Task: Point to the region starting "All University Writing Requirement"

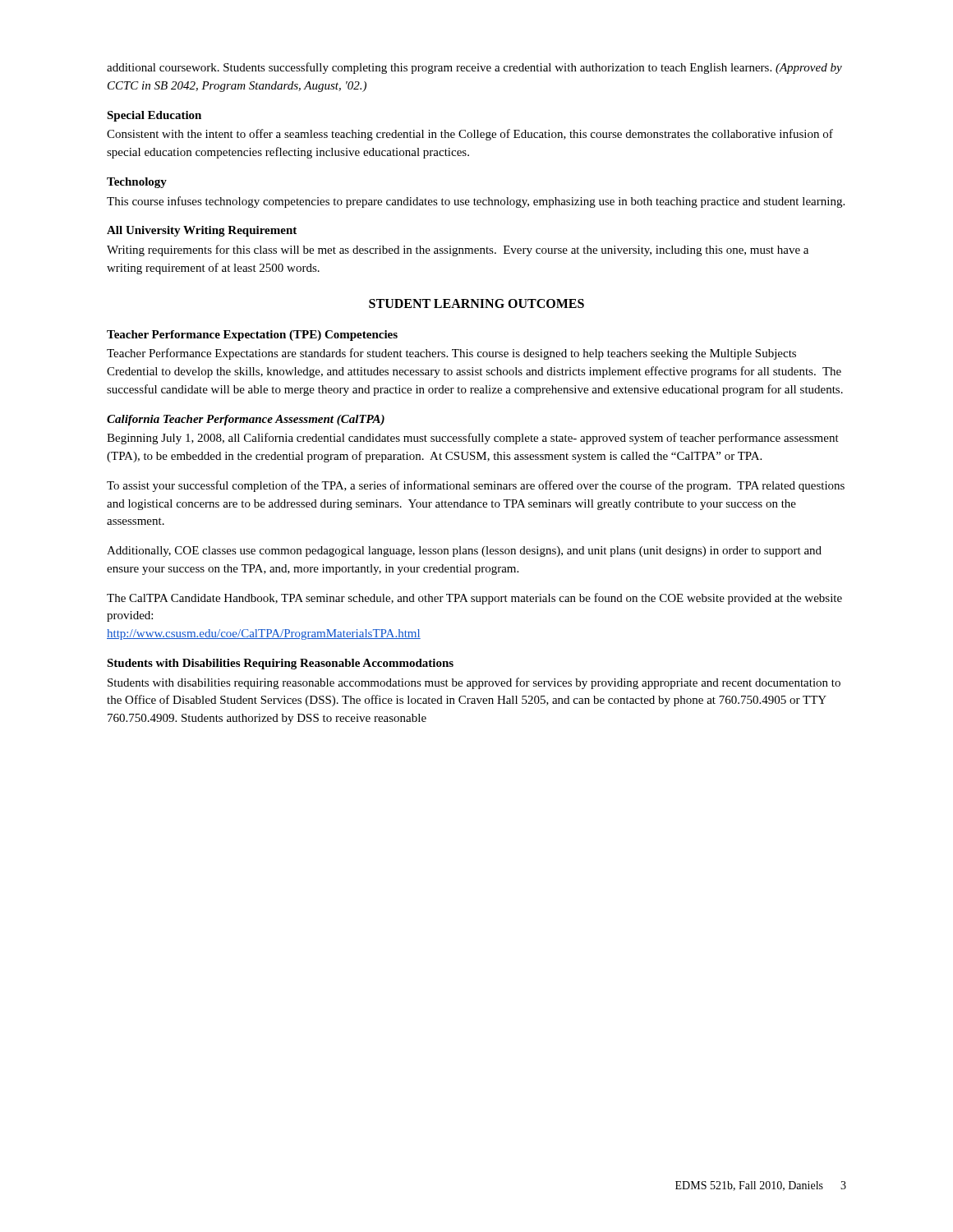Action: coord(202,230)
